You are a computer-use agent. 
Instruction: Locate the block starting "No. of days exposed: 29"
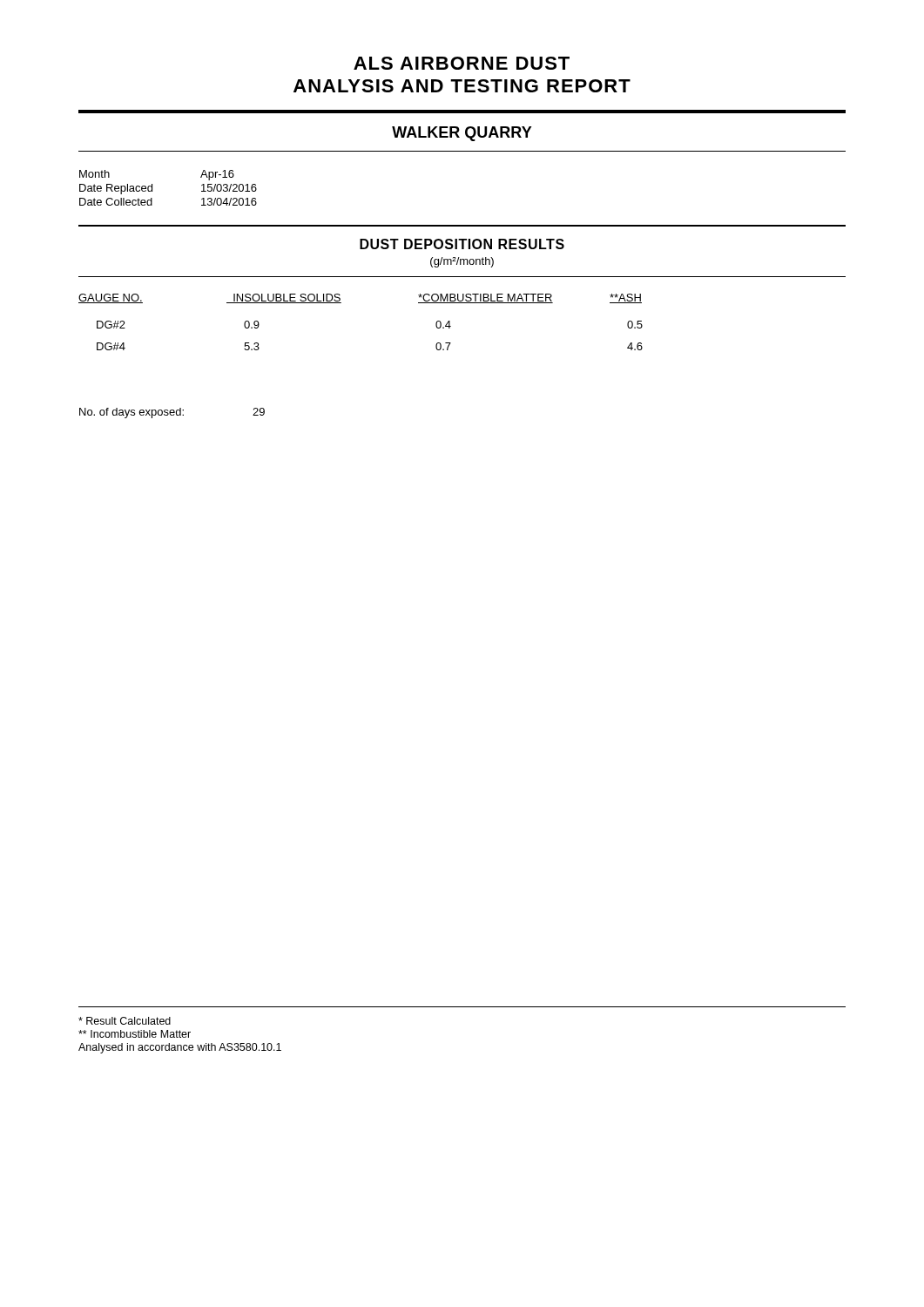[172, 412]
